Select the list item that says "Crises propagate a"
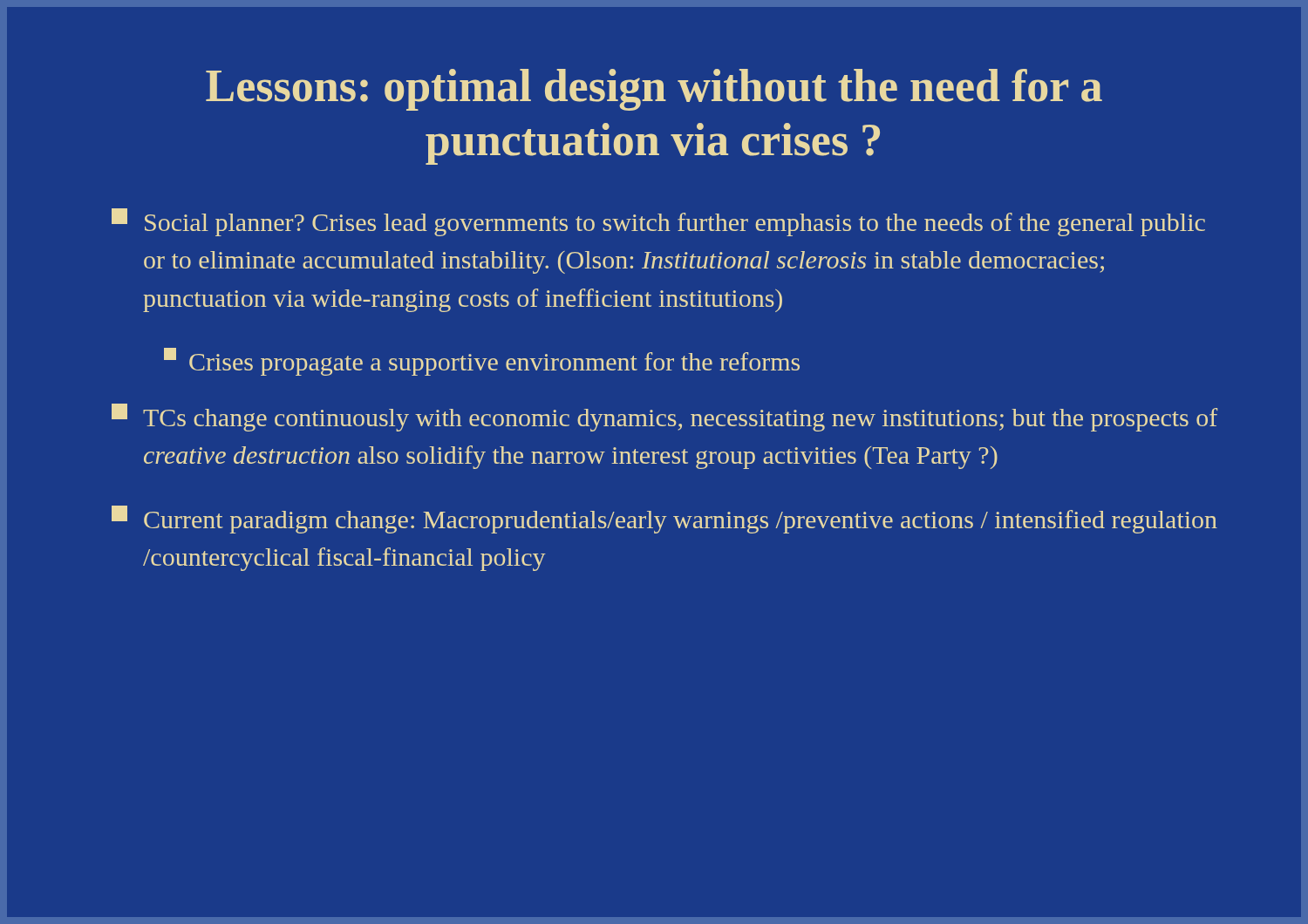Image resolution: width=1308 pixels, height=924 pixels. [482, 362]
